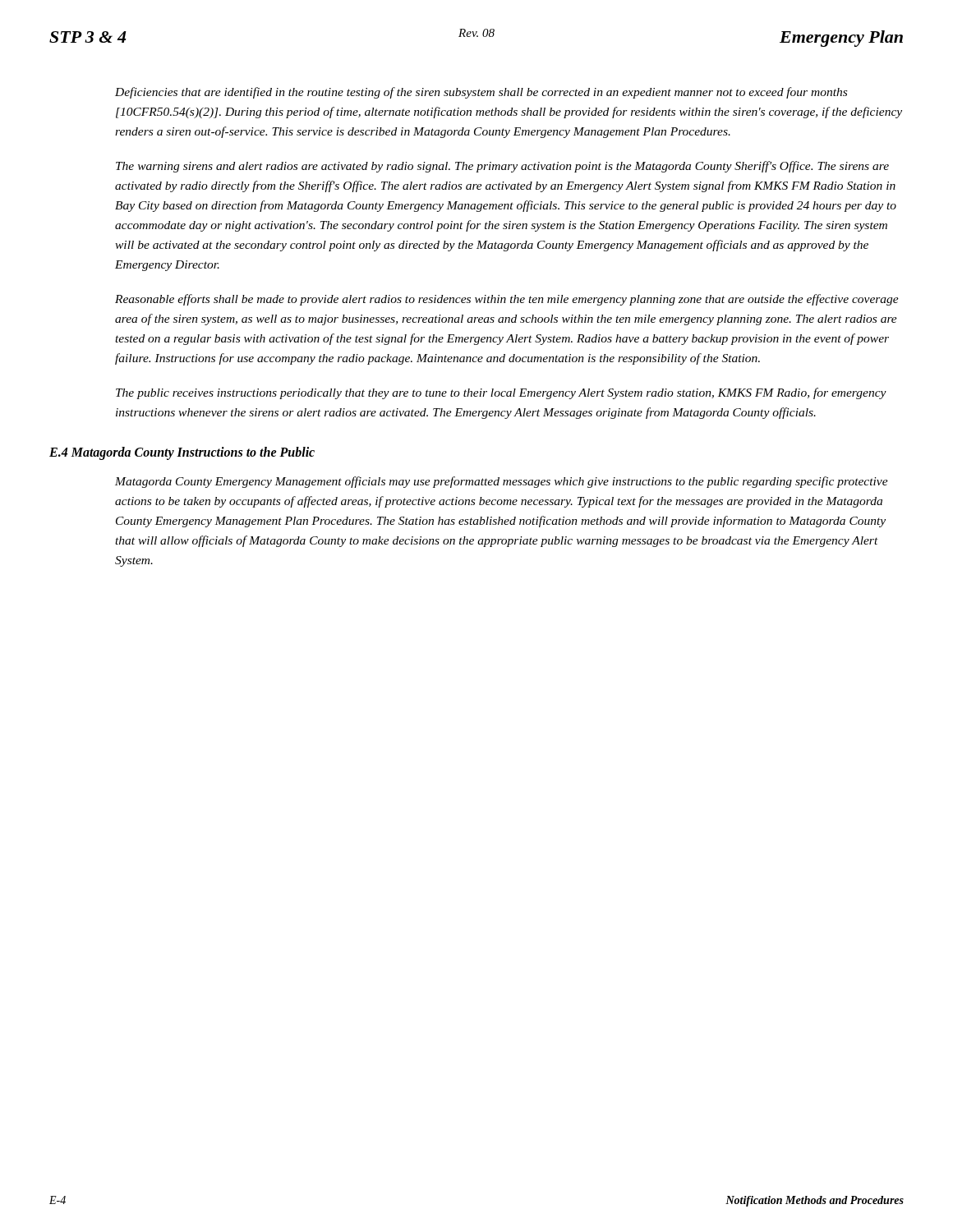Find the passage starting "The warning sirens and"

point(506,215)
